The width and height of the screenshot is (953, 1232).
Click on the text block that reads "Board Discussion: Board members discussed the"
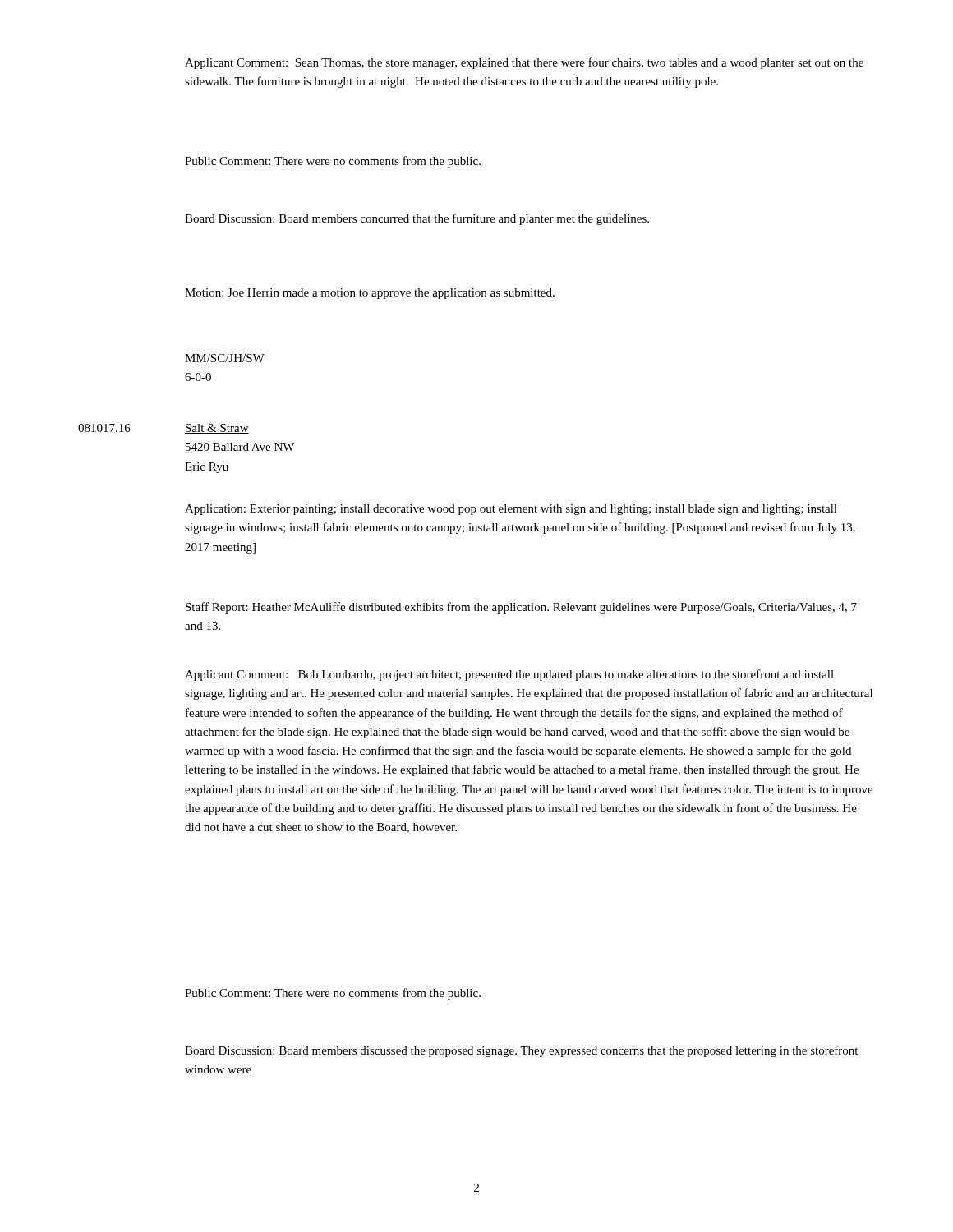click(x=522, y=1060)
